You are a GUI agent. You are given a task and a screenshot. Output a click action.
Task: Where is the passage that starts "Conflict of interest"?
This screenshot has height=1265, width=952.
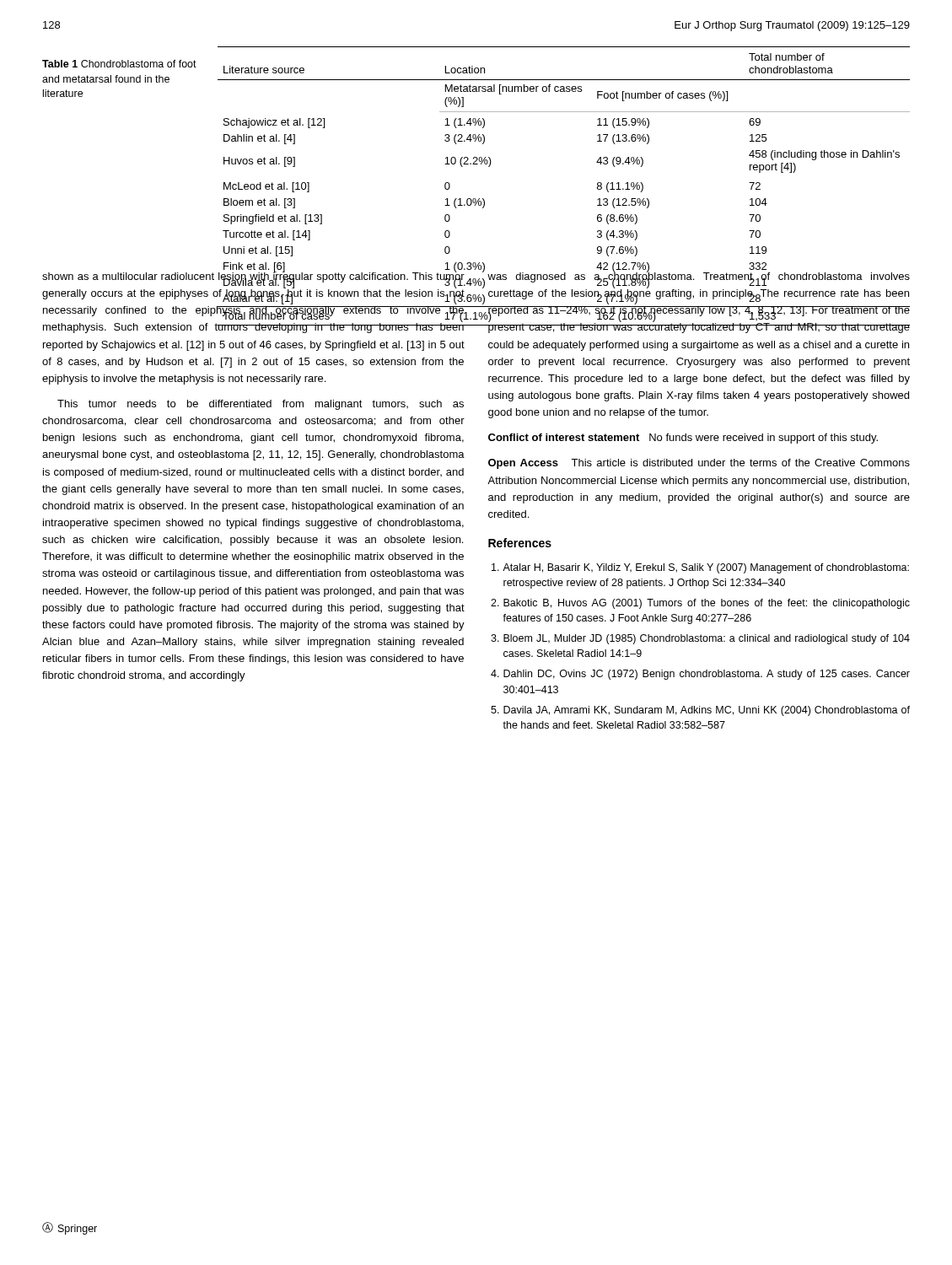683,437
